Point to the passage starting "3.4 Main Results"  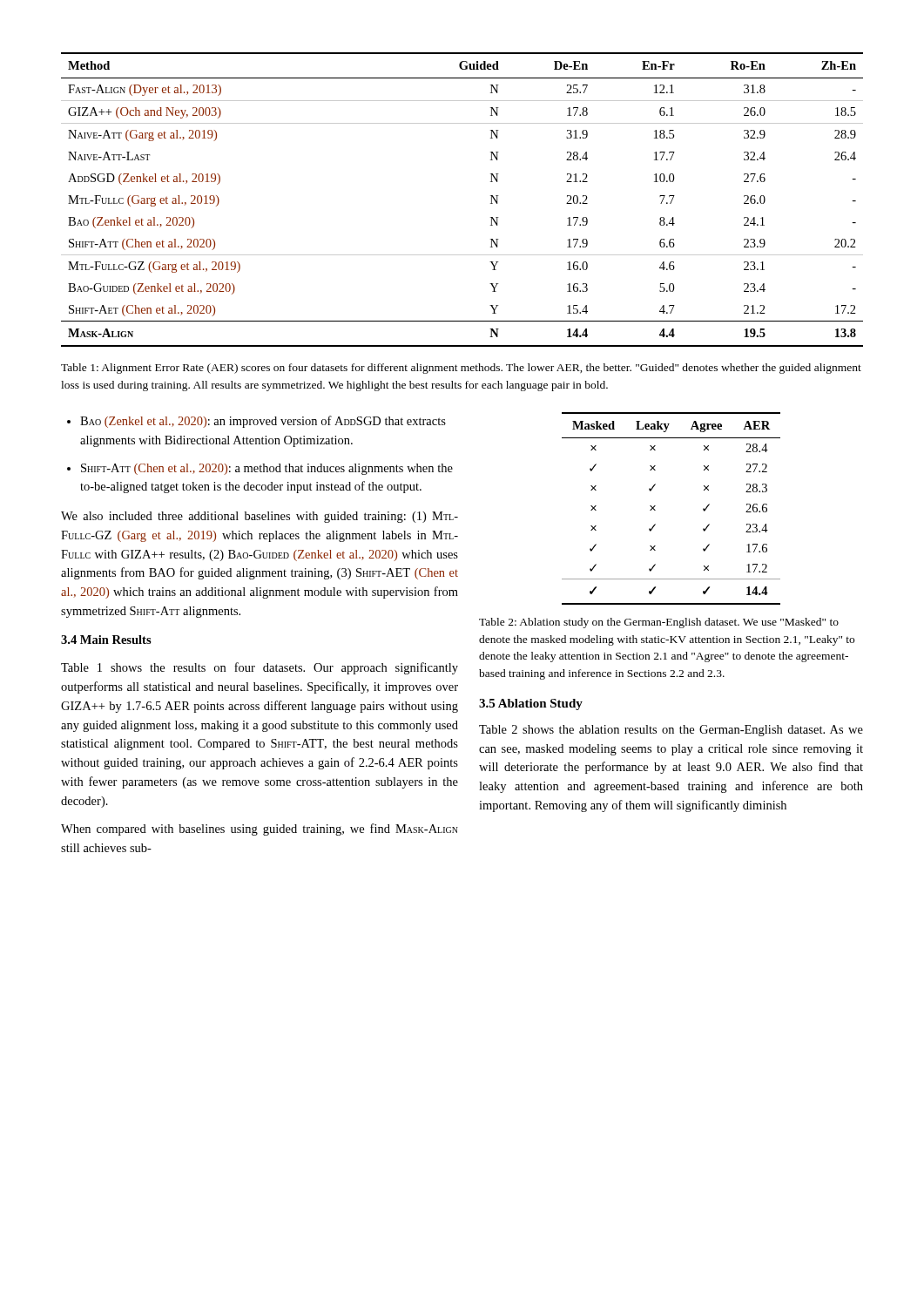coord(106,640)
